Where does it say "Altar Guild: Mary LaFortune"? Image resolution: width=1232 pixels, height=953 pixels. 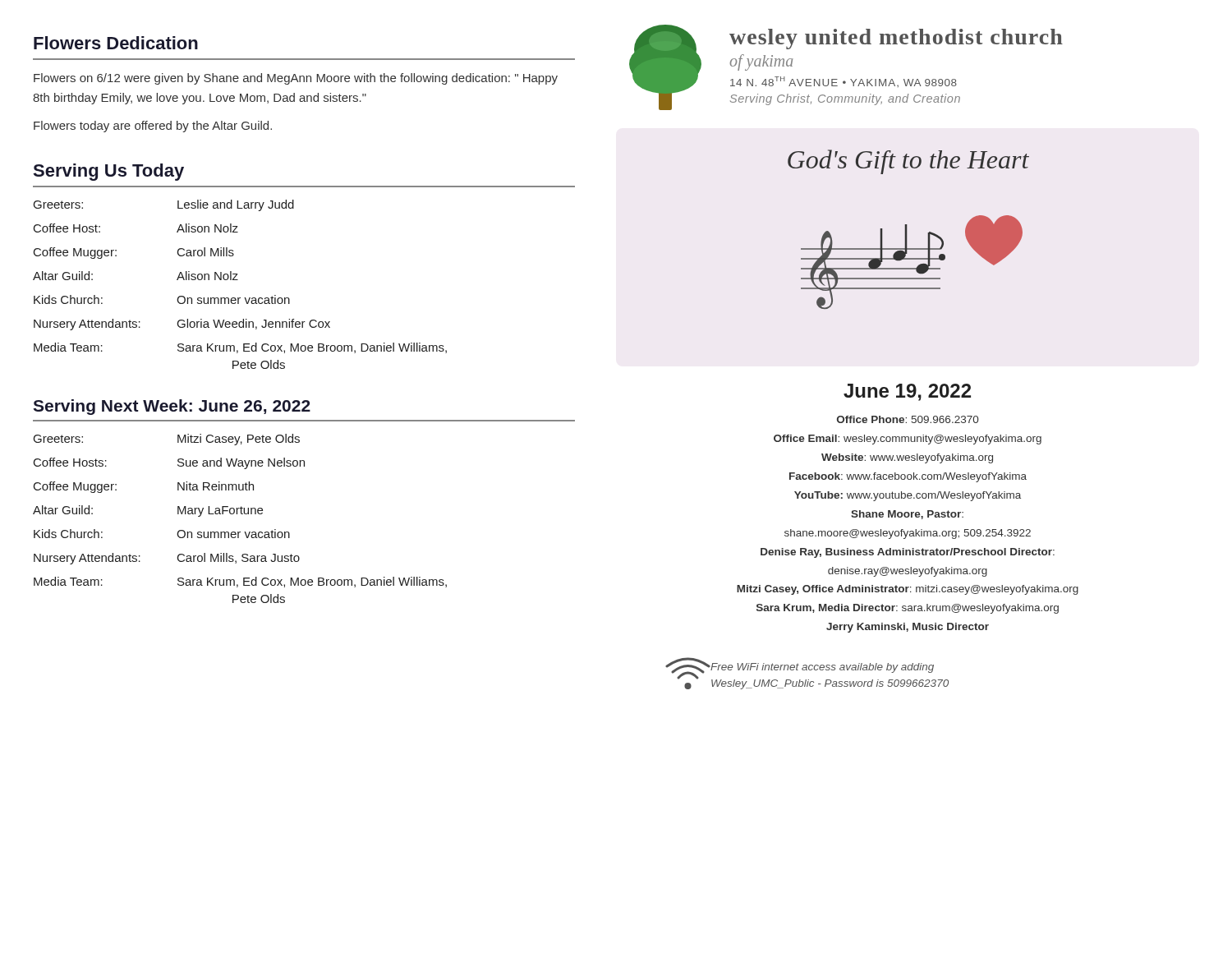click(67, 511)
